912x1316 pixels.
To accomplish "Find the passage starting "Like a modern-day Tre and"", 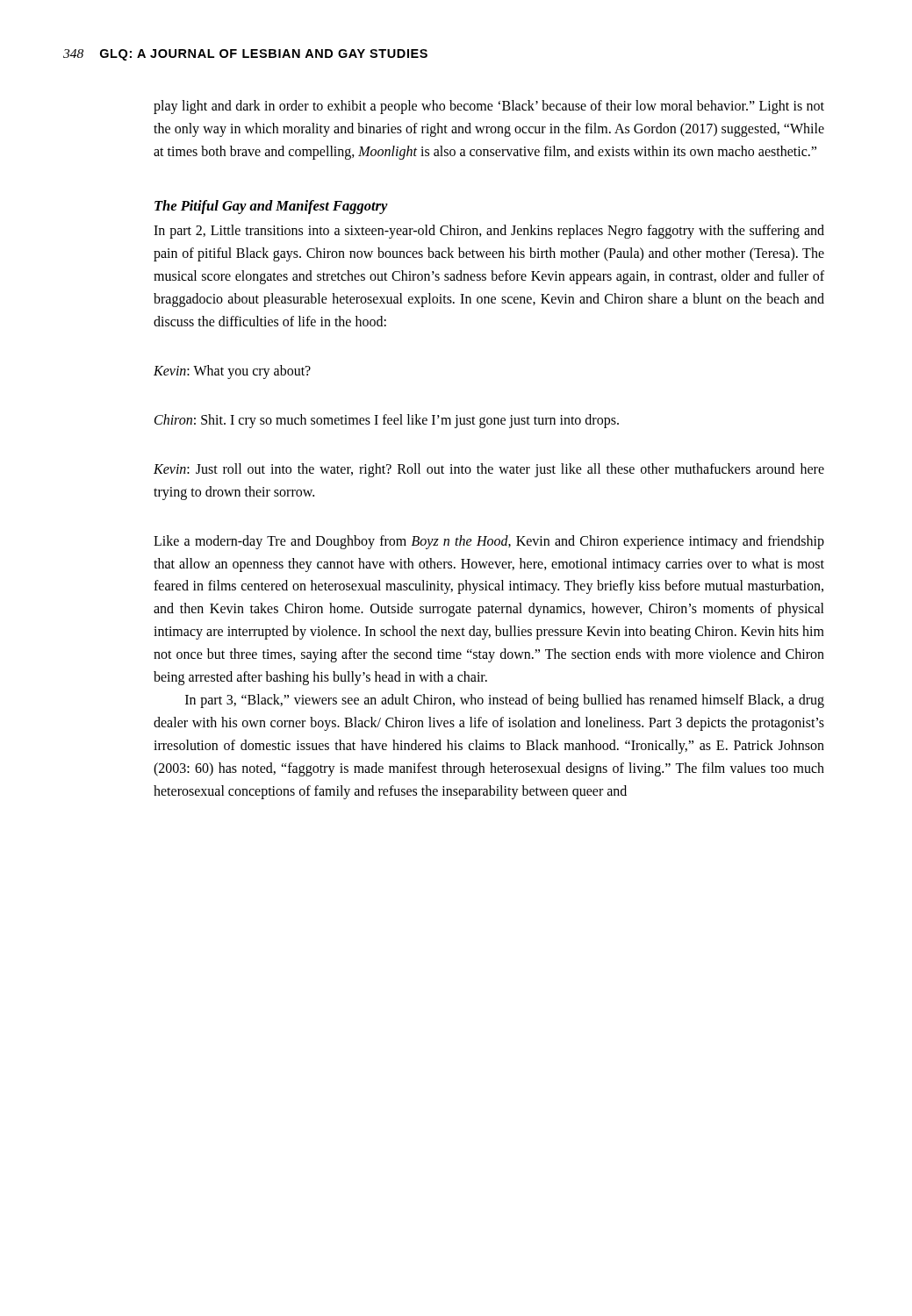I will pyautogui.click(x=489, y=609).
